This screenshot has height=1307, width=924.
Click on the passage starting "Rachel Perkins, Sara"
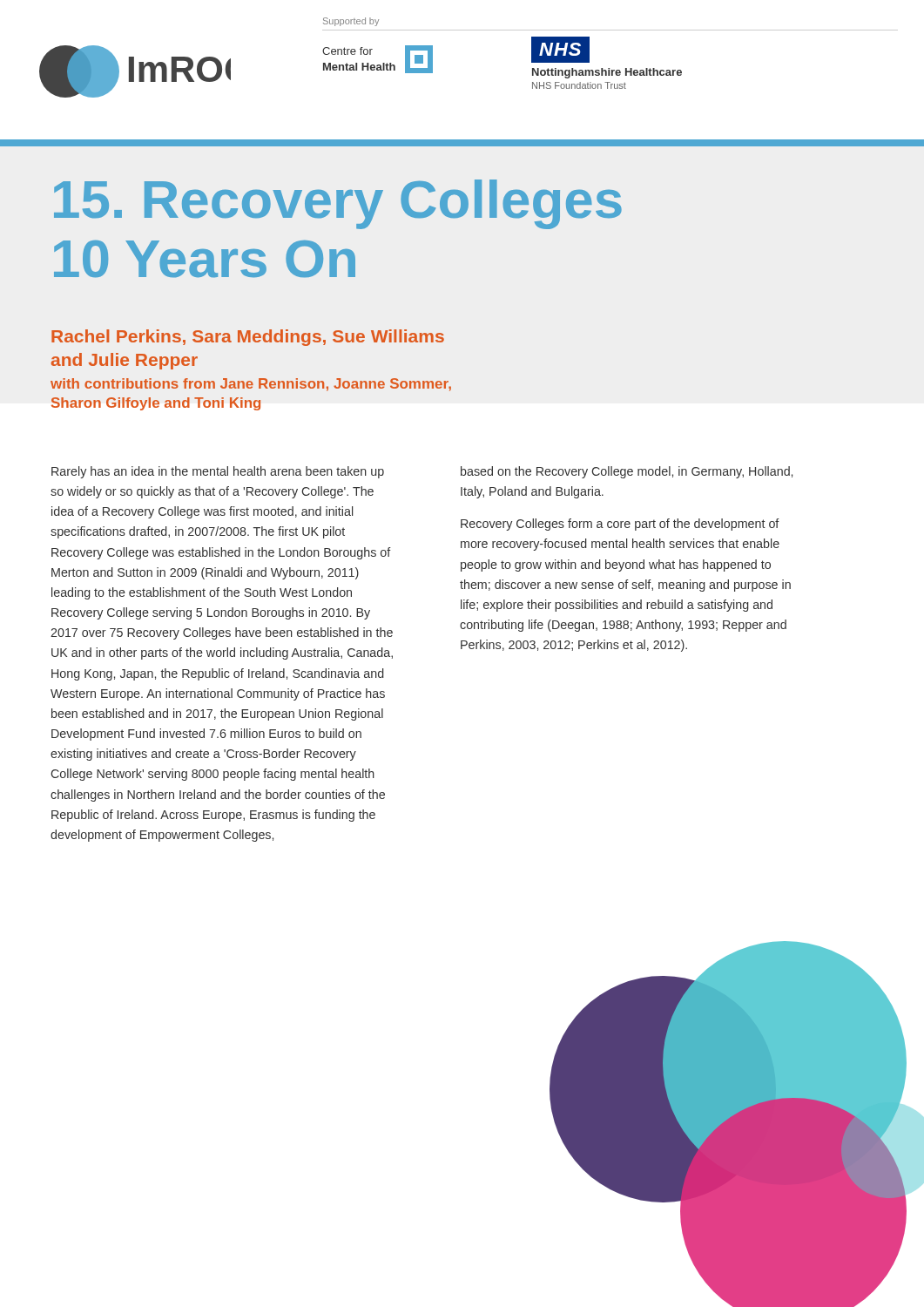[248, 348]
